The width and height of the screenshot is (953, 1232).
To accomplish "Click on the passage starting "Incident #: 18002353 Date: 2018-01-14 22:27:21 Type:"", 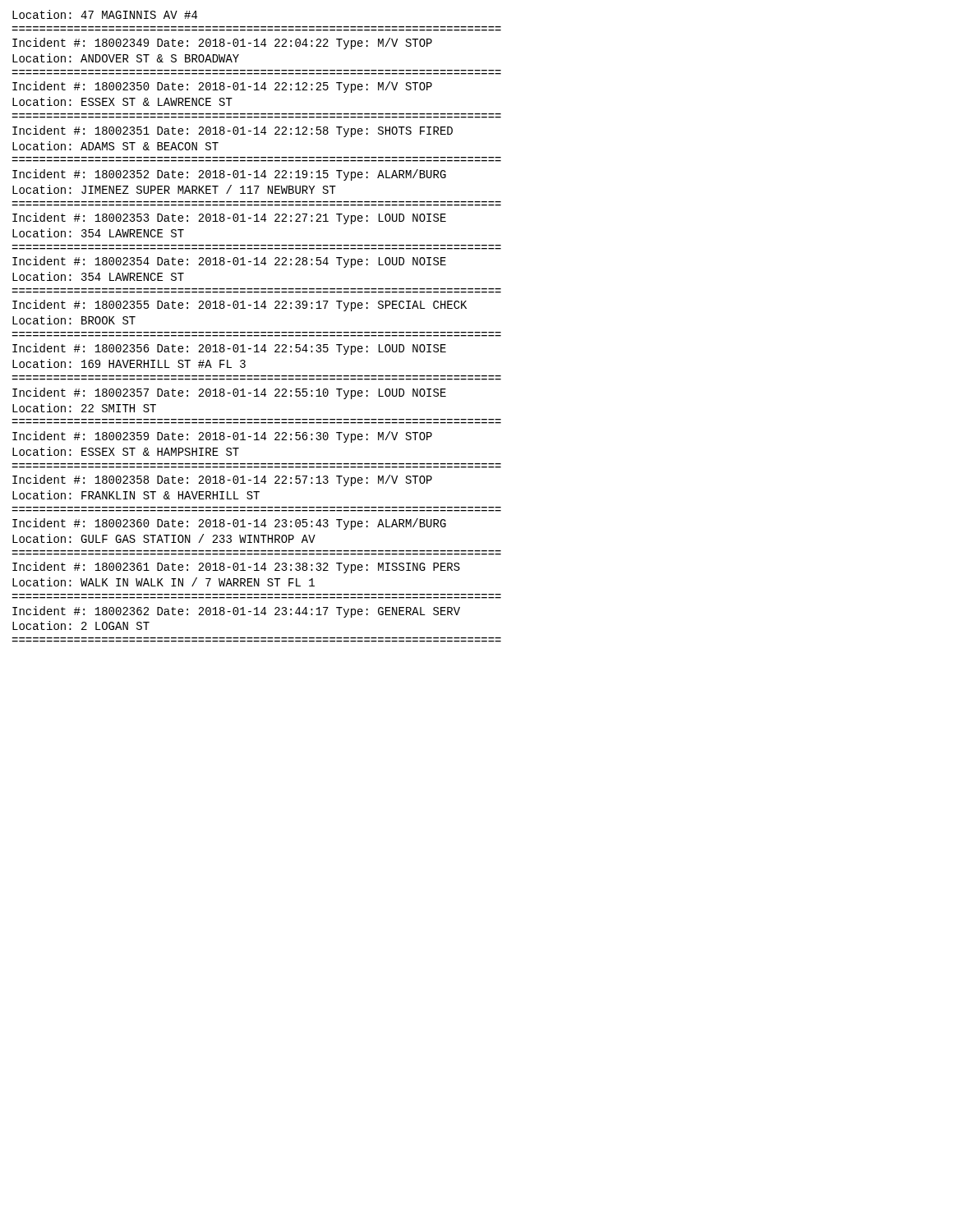I will 229,226.
